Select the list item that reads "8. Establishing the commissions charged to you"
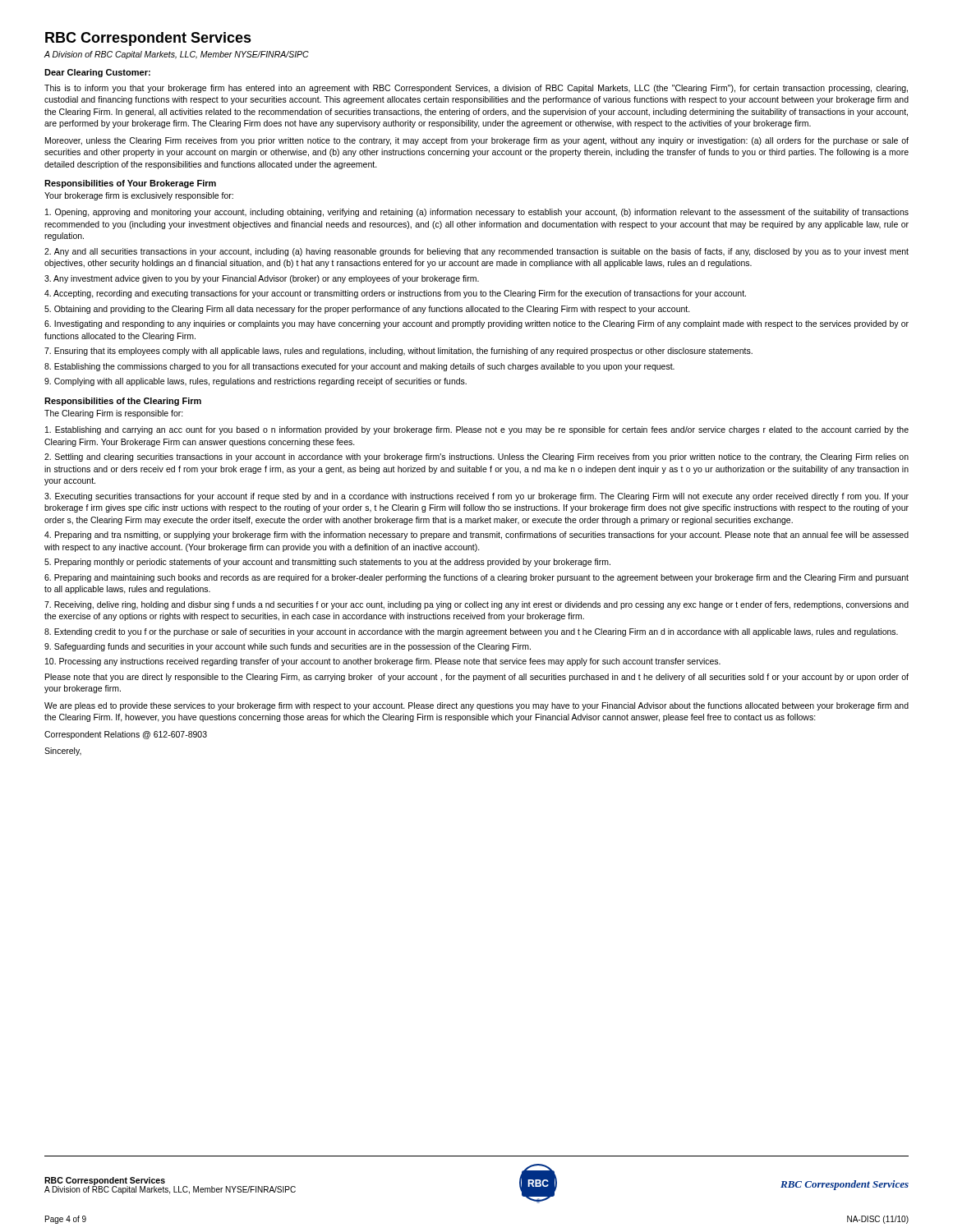The width and height of the screenshot is (953, 1232). (360, 366)
